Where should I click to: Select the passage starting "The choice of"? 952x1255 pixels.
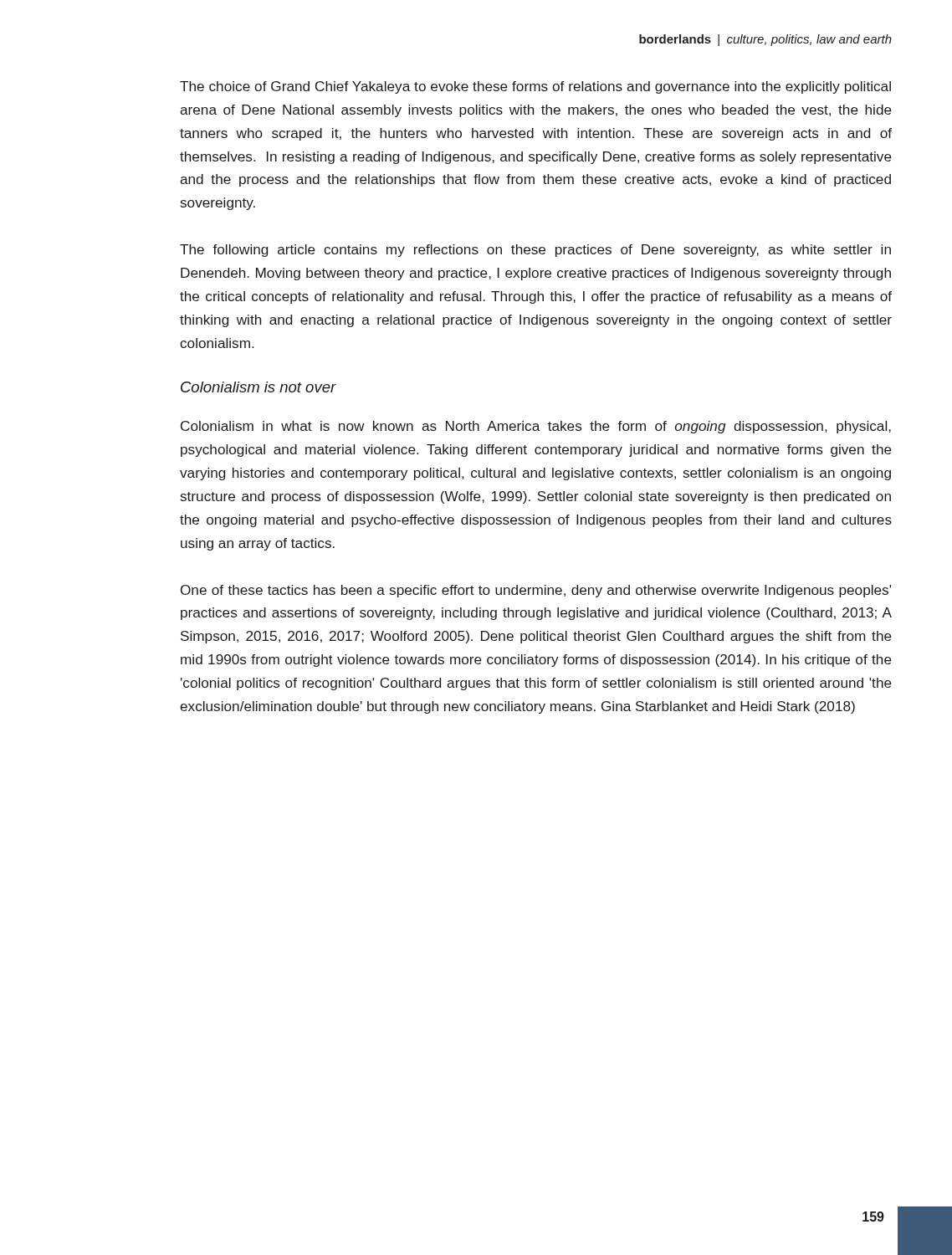(536, 144)
